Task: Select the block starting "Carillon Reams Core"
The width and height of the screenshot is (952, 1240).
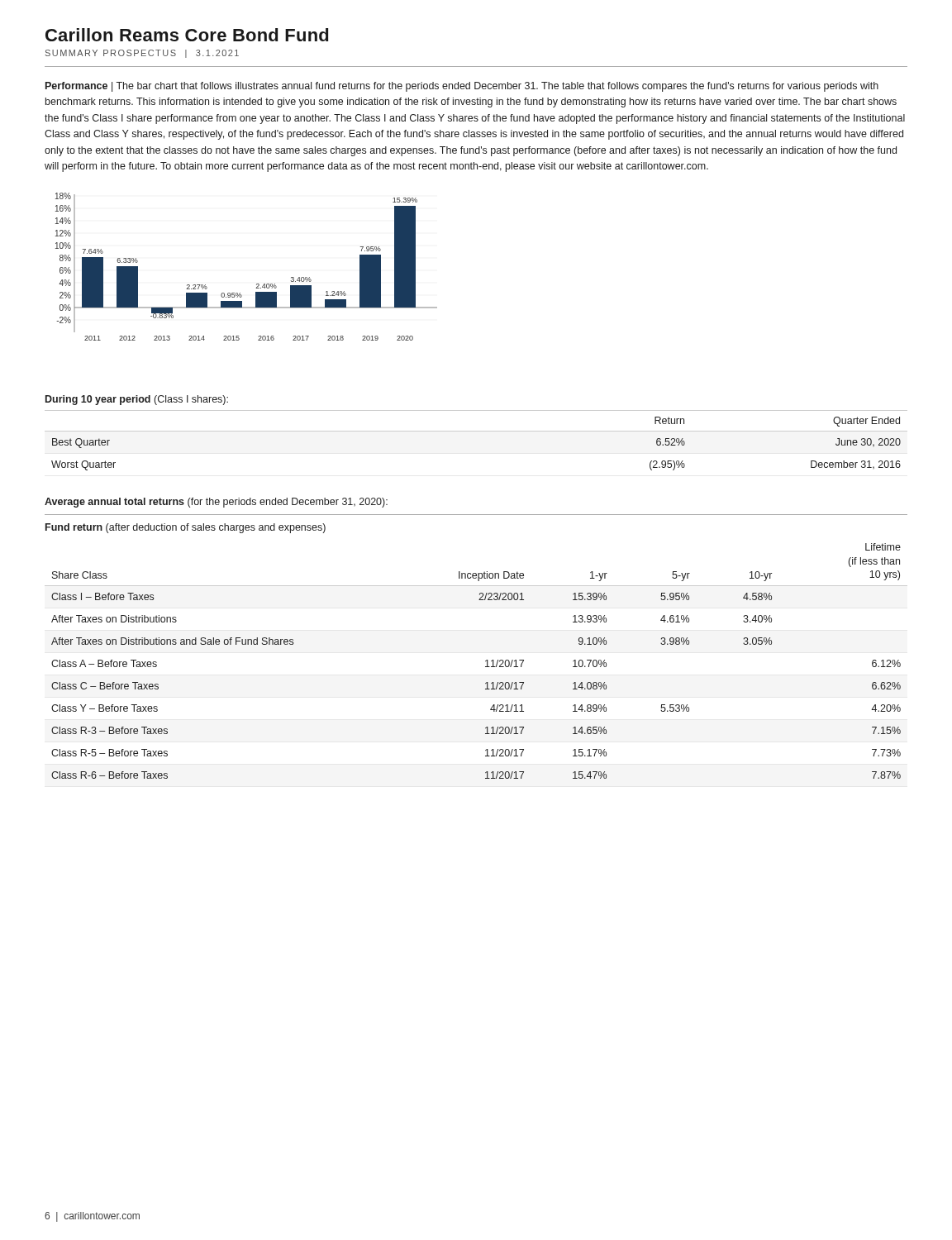Action: point(187,35)
